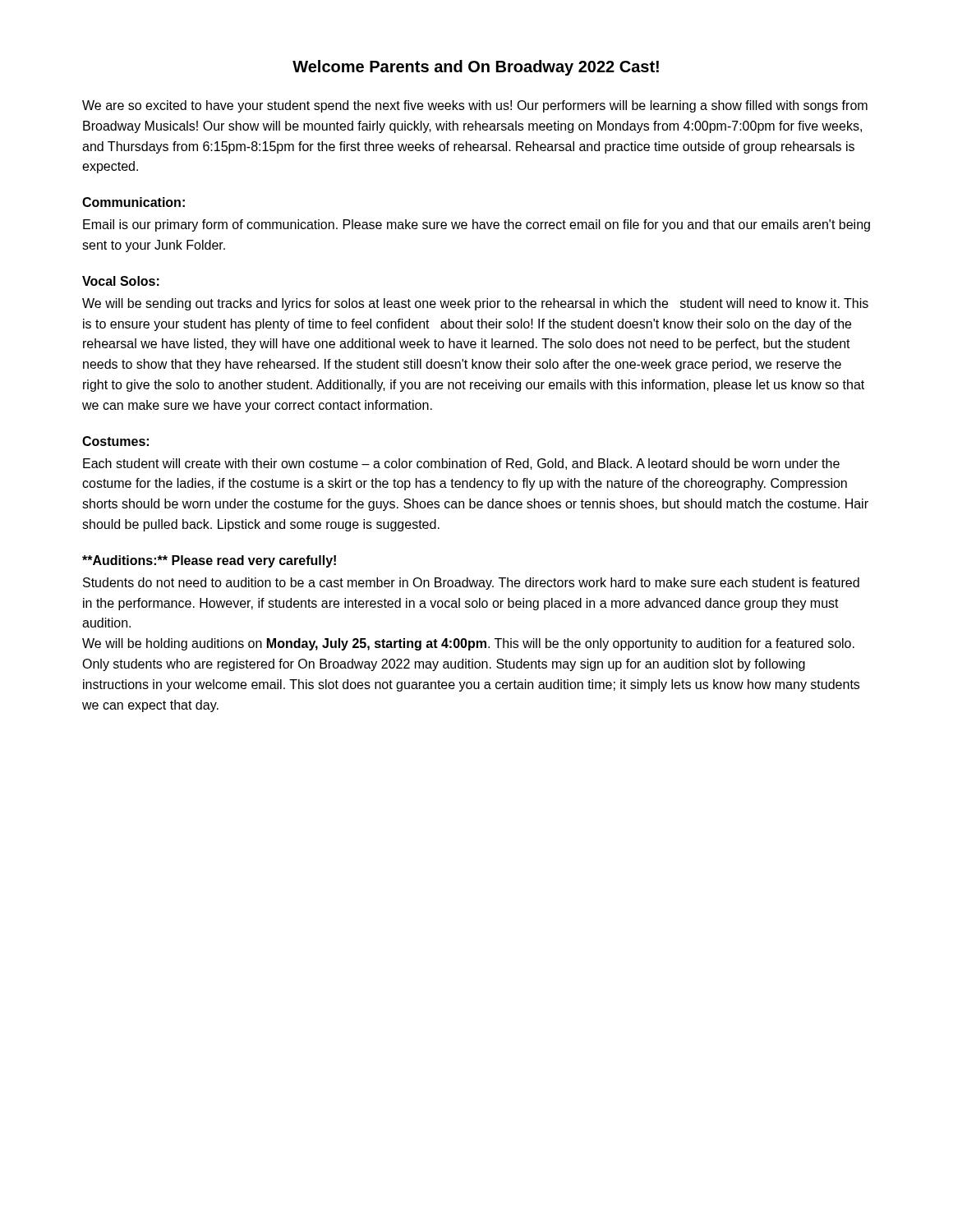Select the passage starting "Vocal Solos:"
953x1232 pixels.
(x=121, y=281)
